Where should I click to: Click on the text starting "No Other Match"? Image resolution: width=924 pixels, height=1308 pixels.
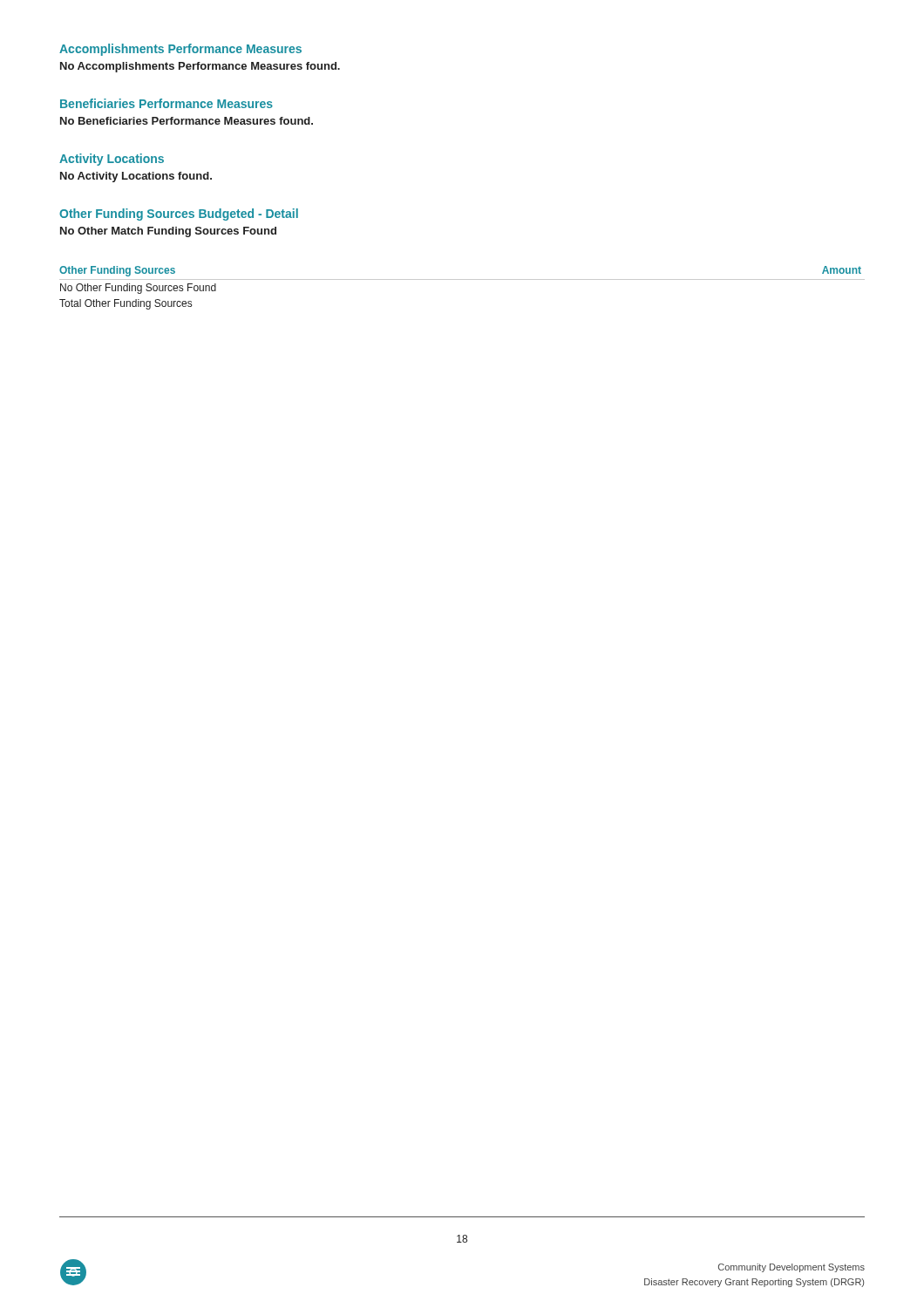(168, 231)
